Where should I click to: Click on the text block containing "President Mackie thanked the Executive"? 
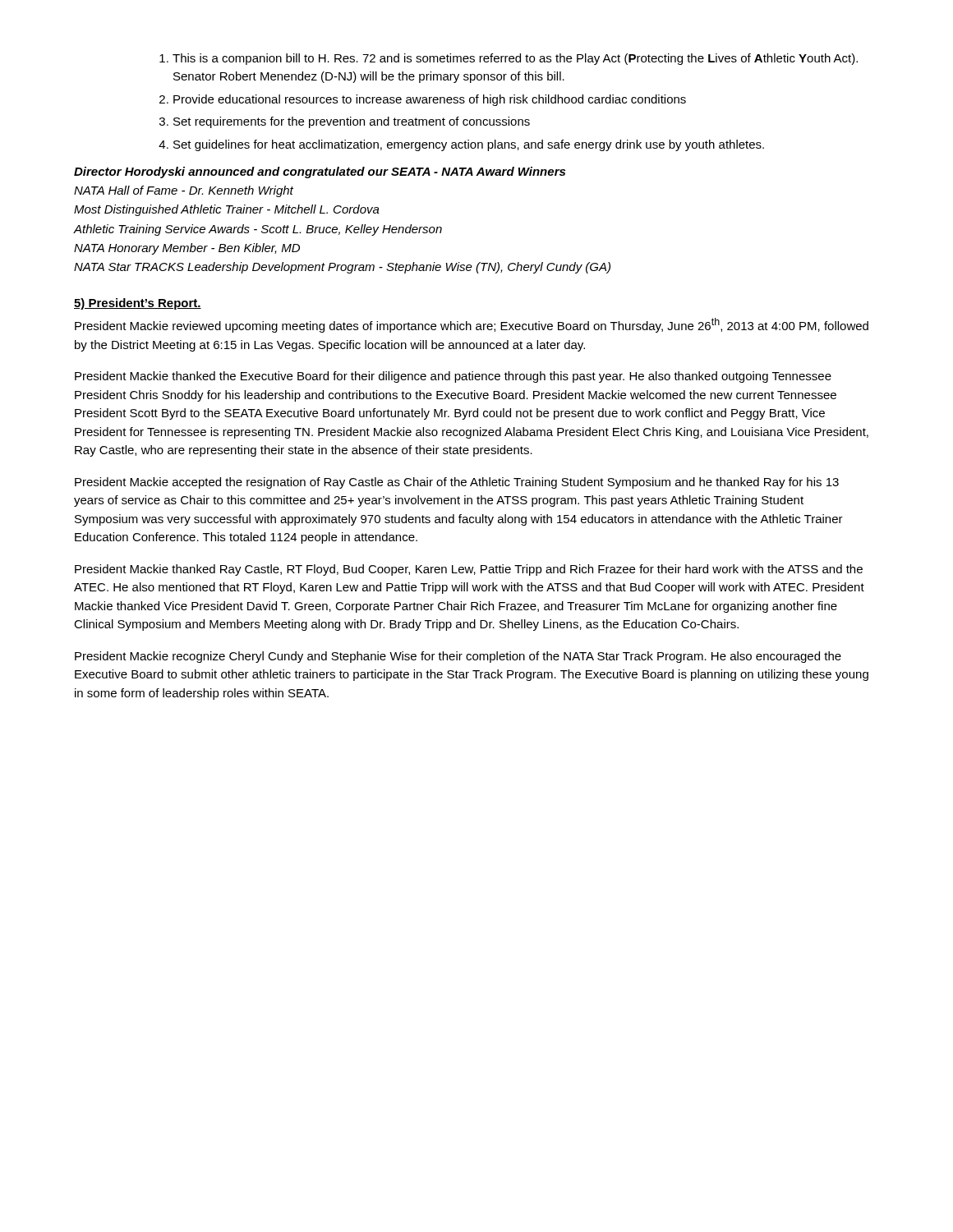point(472,413)
